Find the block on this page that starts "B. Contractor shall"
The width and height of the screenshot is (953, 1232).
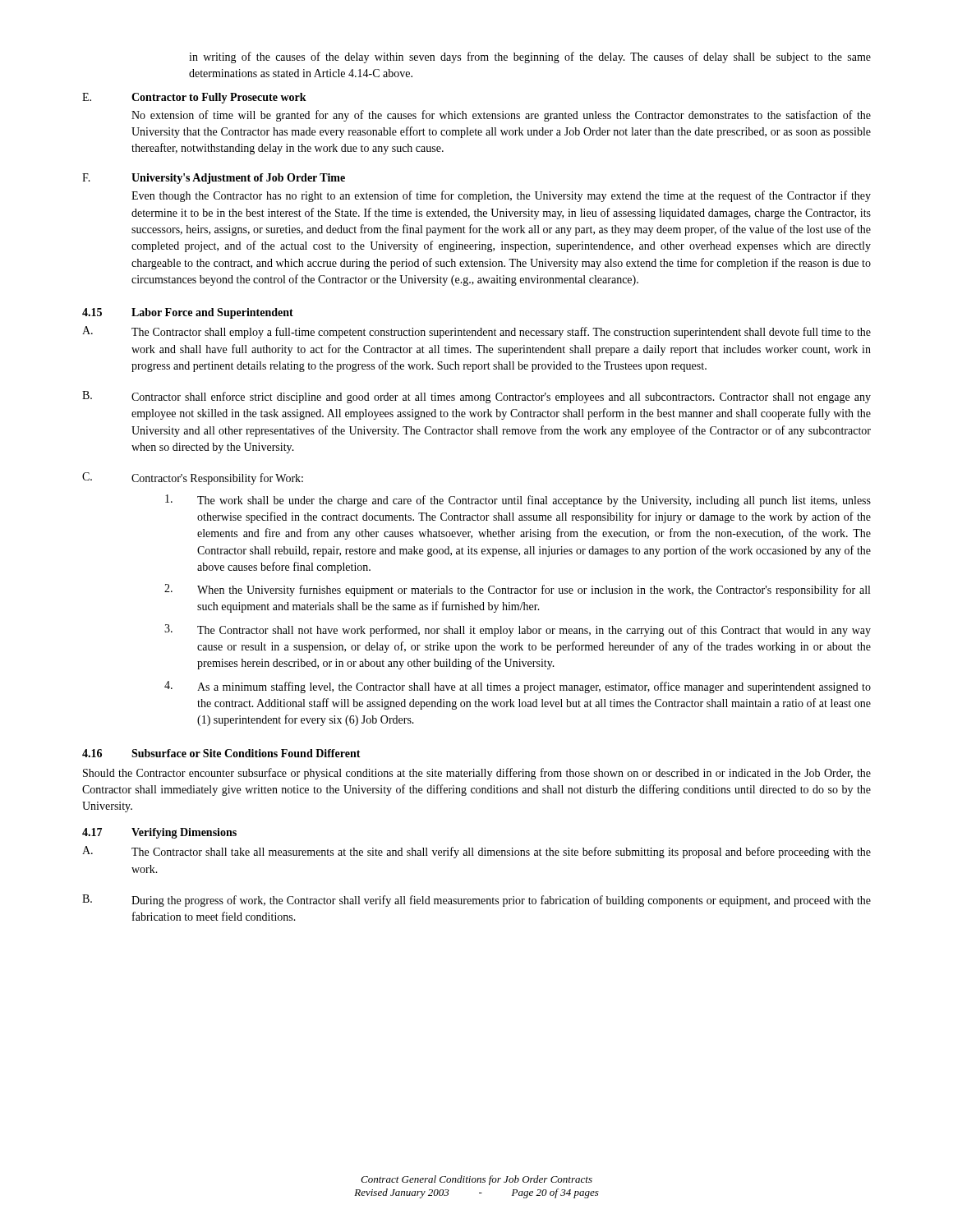(x=476, y=426)
